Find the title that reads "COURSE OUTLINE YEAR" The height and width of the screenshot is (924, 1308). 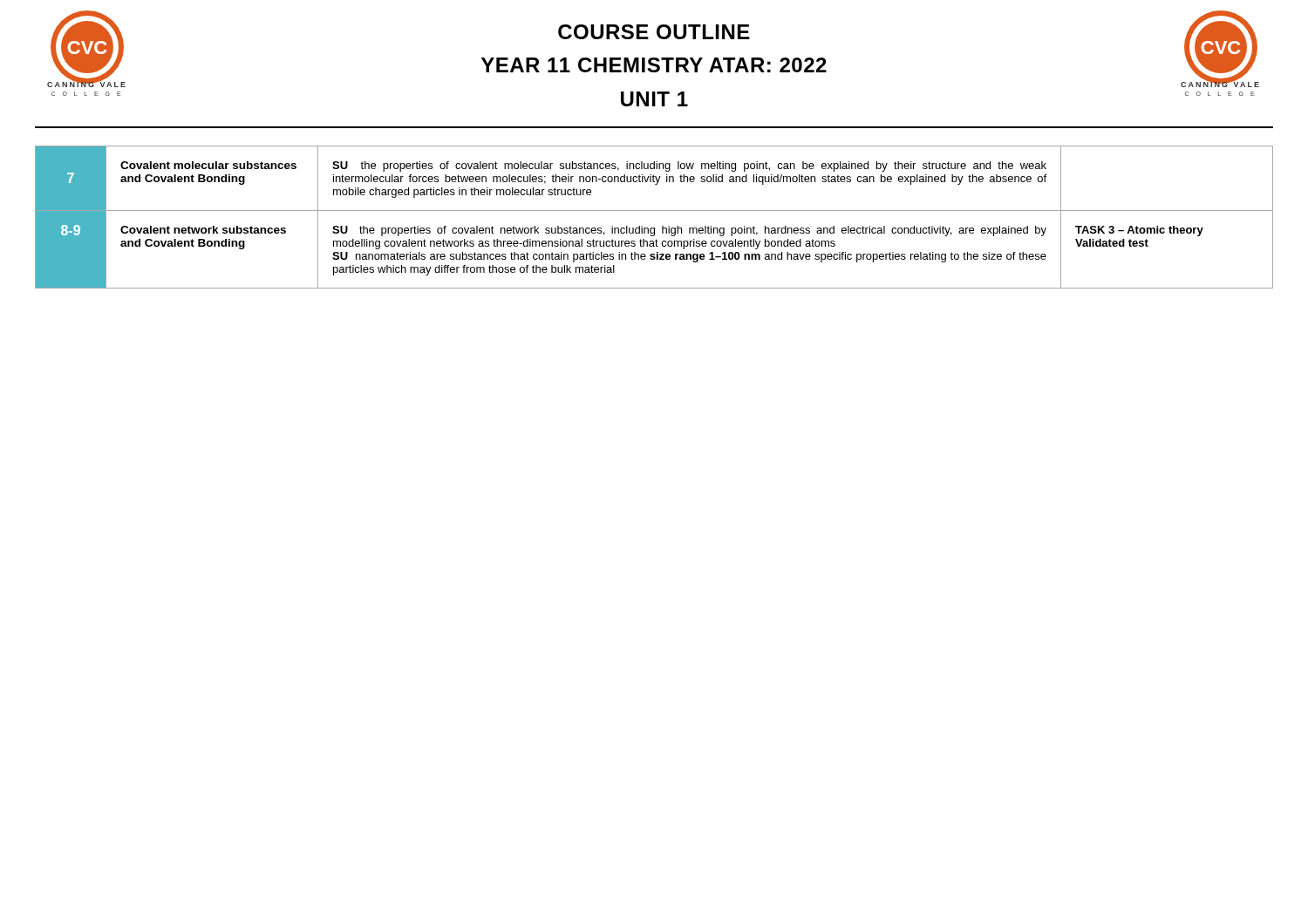pos(654,65)
